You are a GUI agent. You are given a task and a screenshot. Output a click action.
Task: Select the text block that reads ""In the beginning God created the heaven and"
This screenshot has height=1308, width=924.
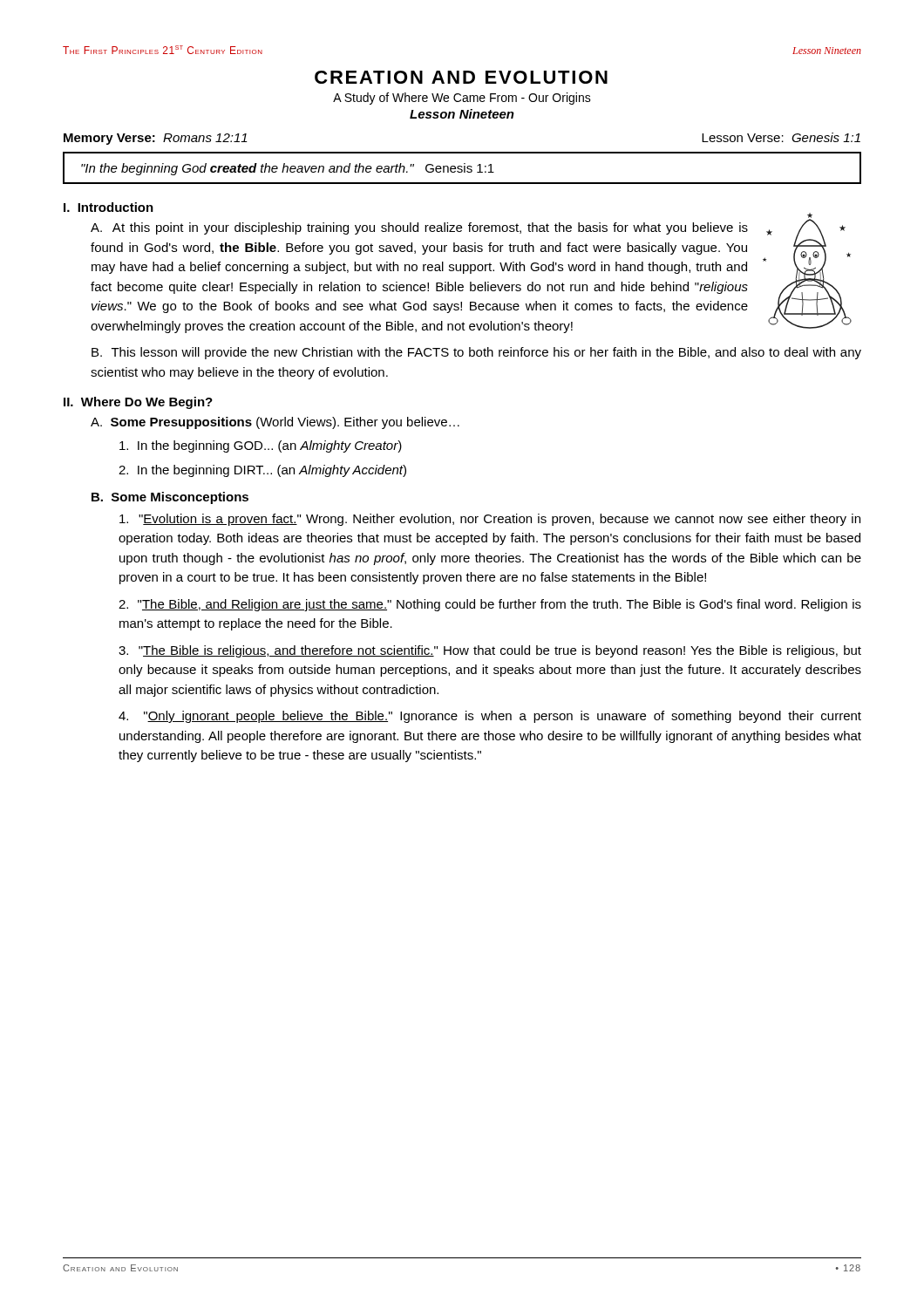pos(287,168)
